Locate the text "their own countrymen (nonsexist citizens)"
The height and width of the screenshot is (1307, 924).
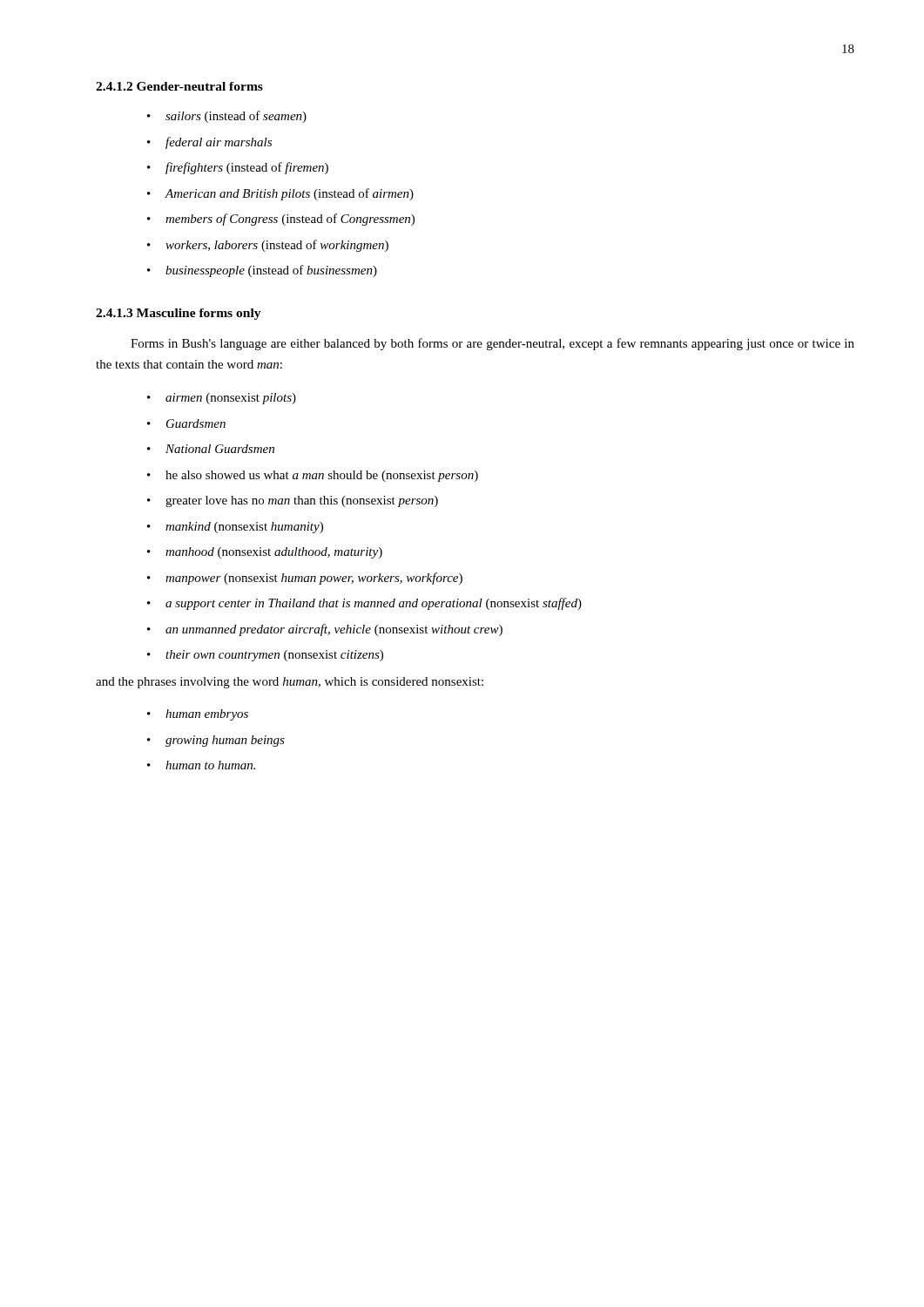[275, 654]
